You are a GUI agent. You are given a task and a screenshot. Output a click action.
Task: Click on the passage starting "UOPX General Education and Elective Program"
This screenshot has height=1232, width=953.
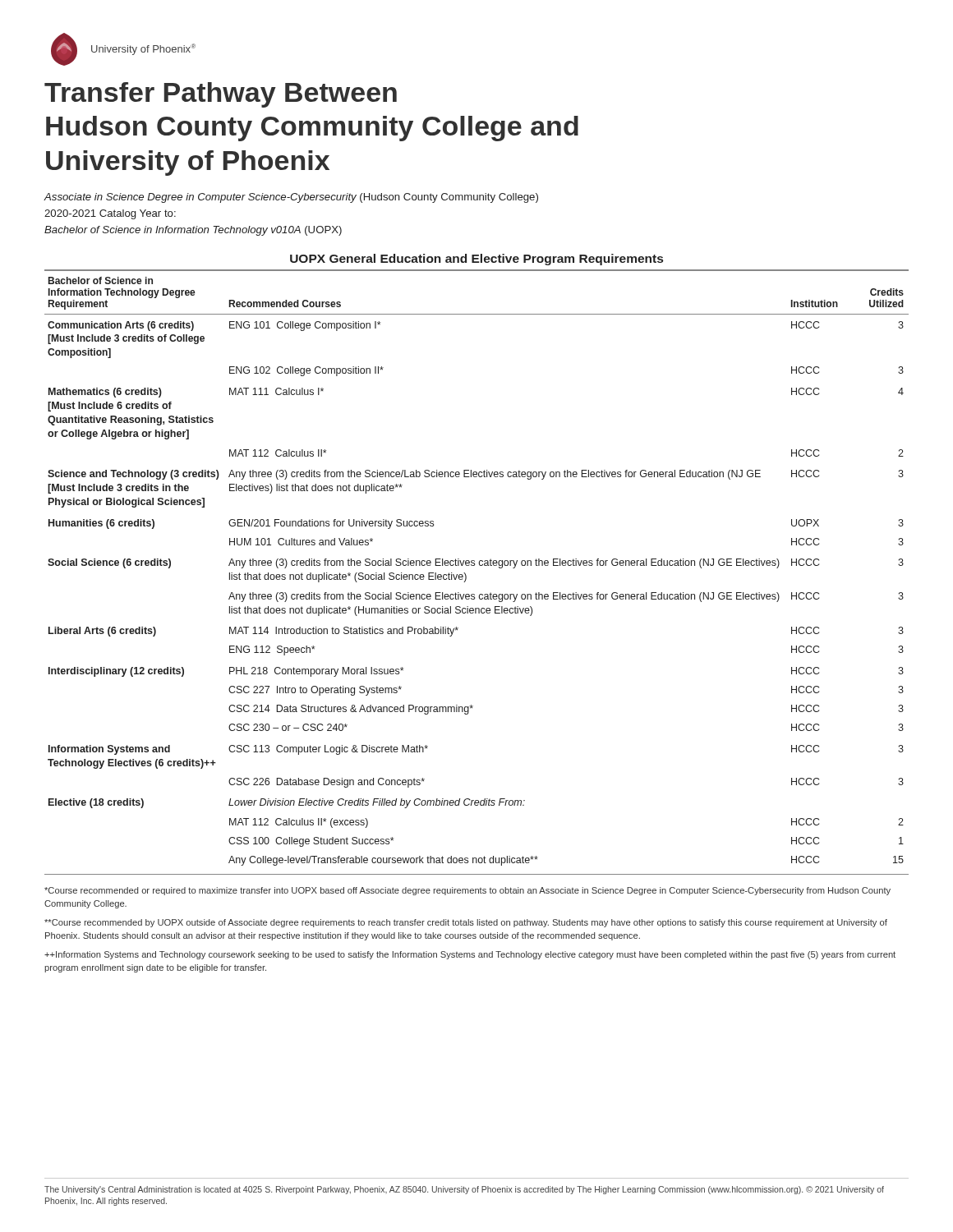476,258
